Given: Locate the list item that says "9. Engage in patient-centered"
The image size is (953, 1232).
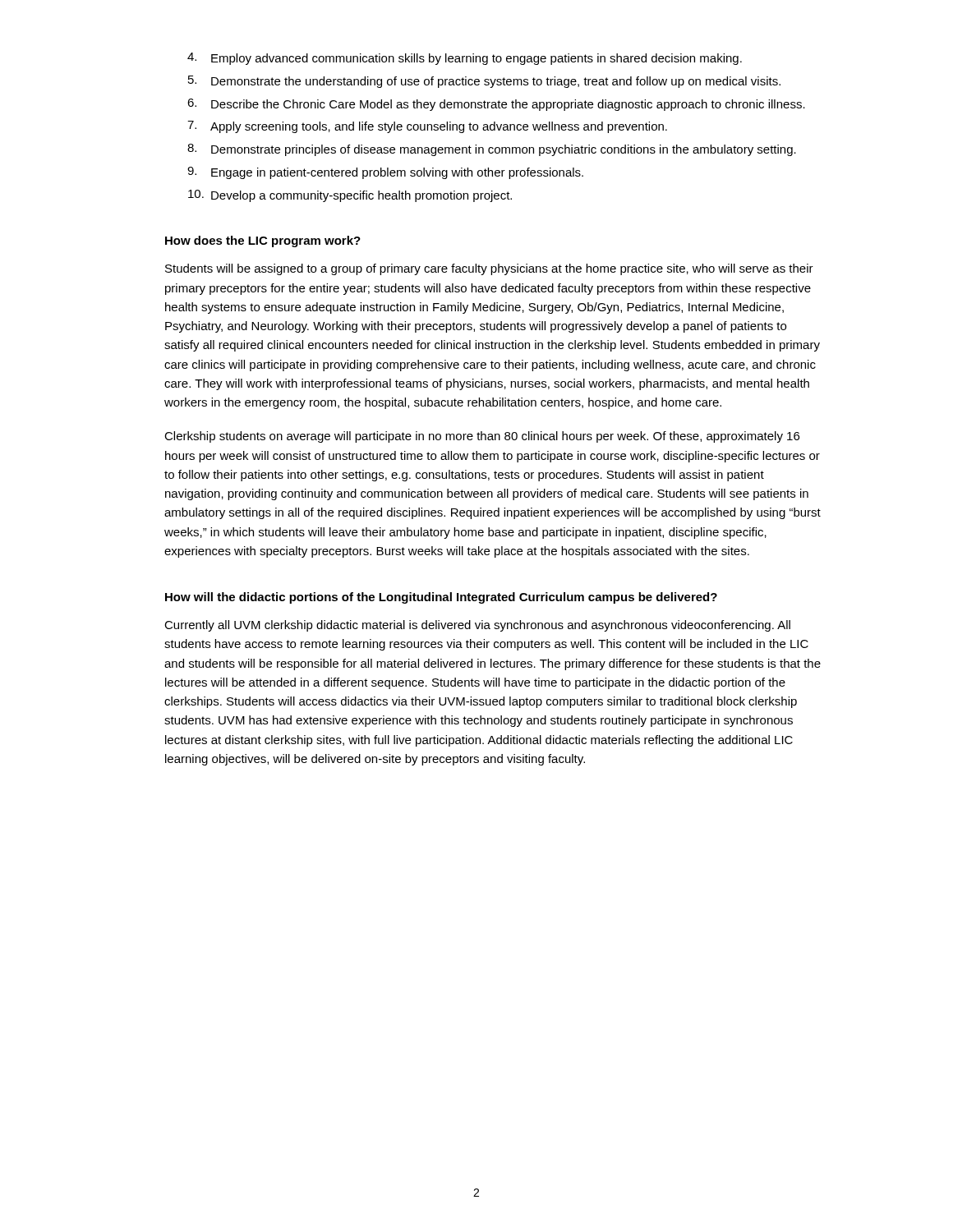Looking at the screenshot, I should (504, 172).
